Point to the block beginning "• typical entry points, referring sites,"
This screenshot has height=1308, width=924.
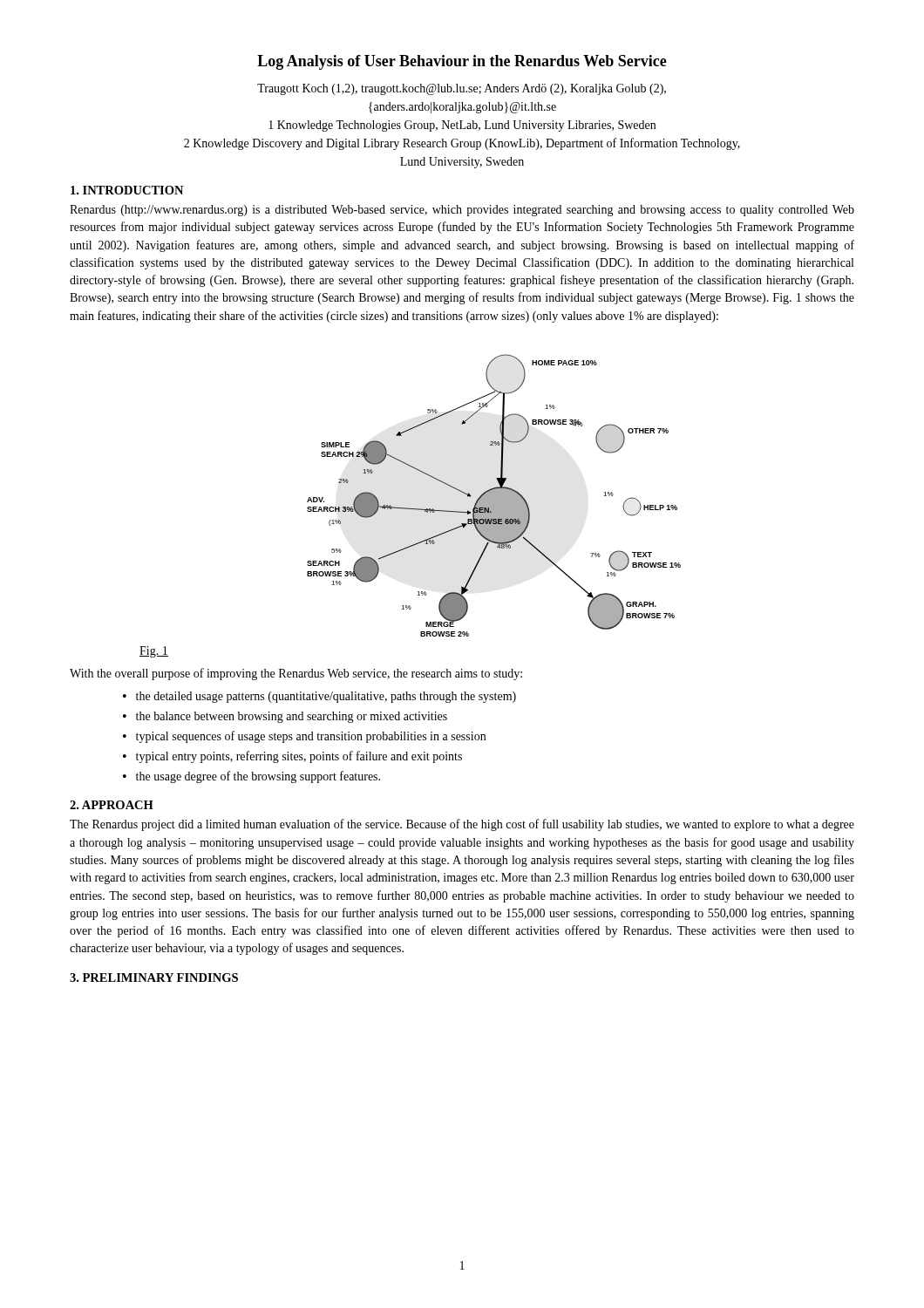[292, 757]
